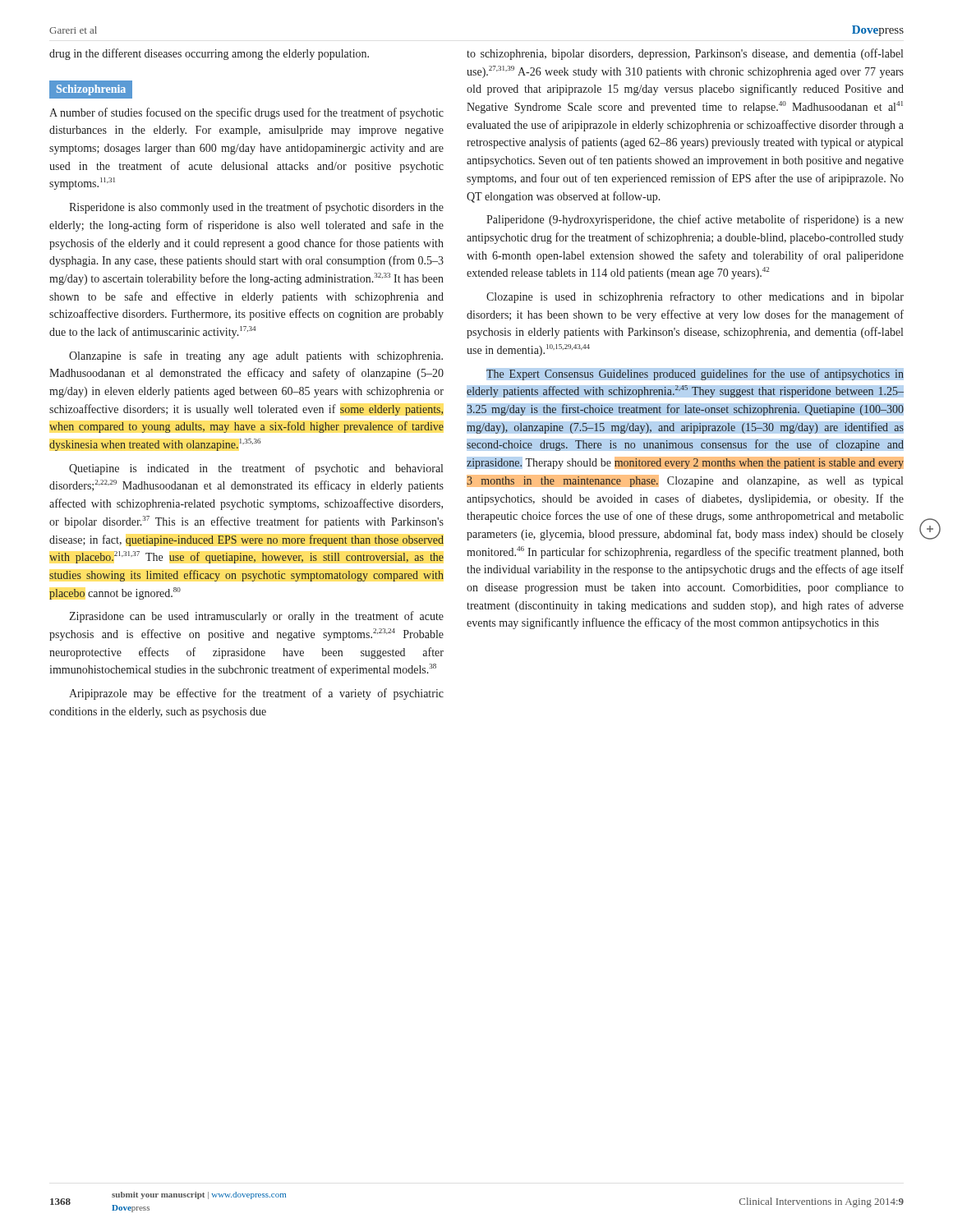Click the passage that begins "drug in the different diseases occurring among"
The width and height of the screenshot is (953, 1232).
[x=246, y=54]
